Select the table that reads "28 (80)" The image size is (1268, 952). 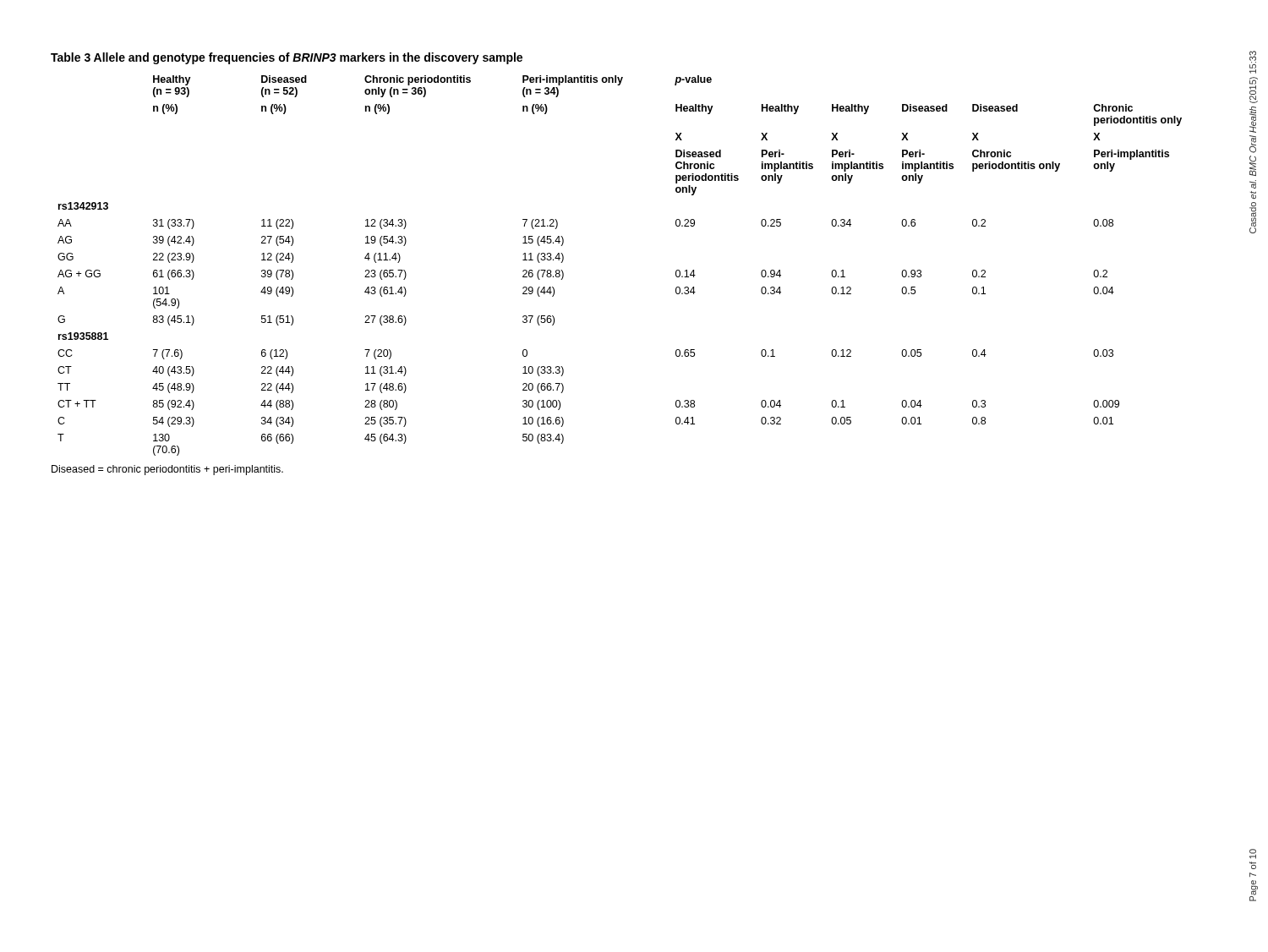click(634, 265)
